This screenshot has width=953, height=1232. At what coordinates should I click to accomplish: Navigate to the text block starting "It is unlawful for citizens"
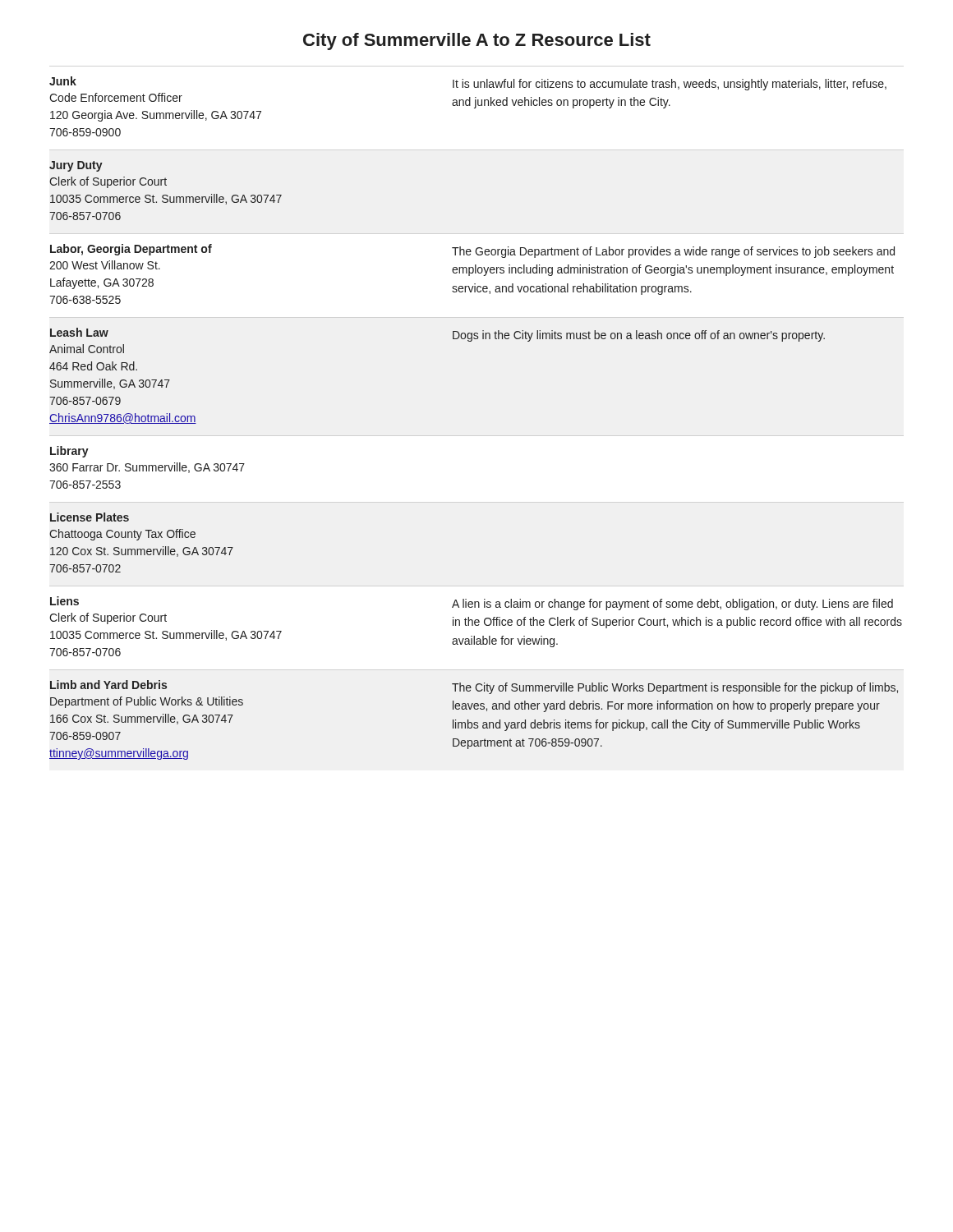670,93
